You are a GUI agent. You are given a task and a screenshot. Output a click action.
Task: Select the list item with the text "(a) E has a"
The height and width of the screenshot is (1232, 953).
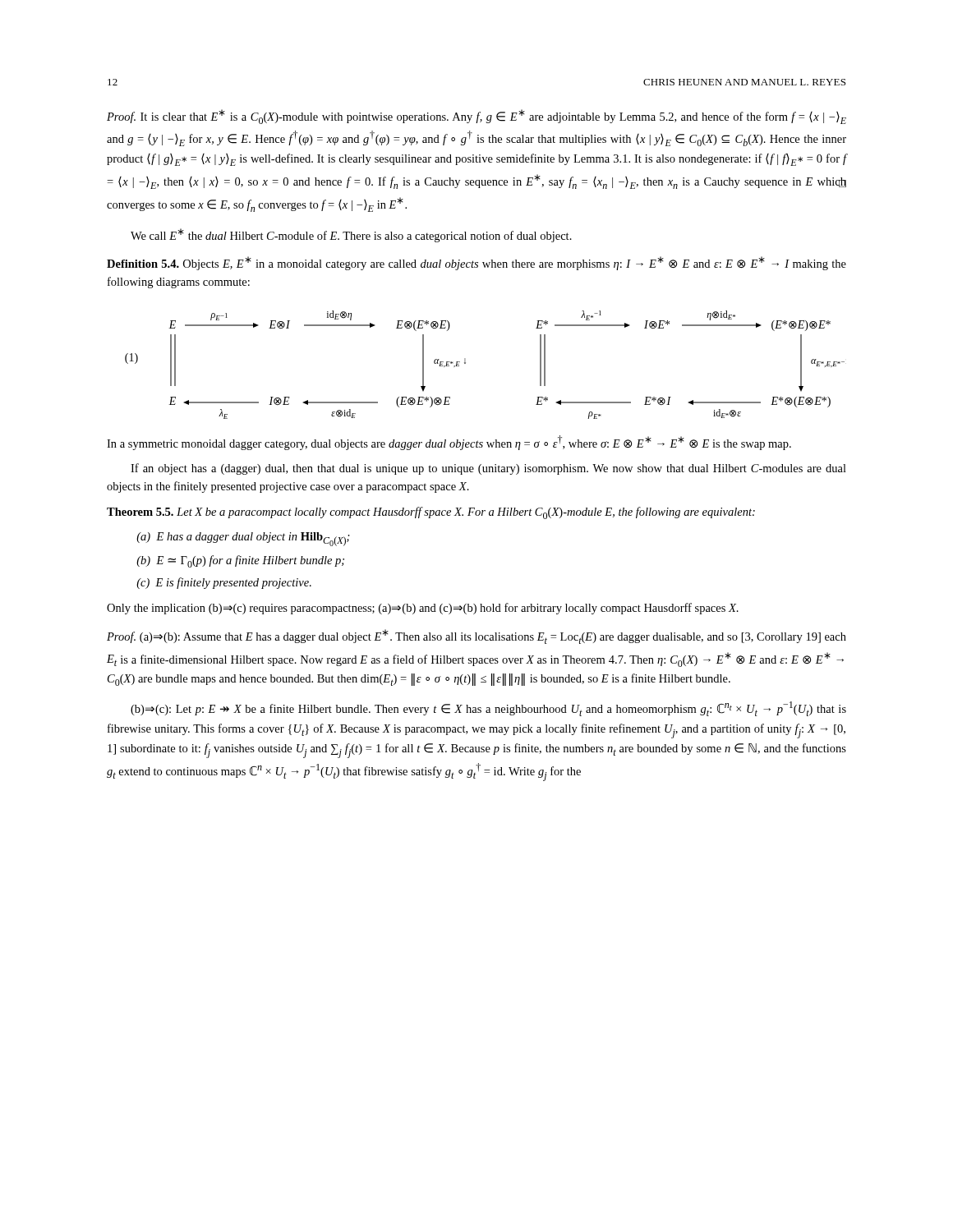(243, 539)
